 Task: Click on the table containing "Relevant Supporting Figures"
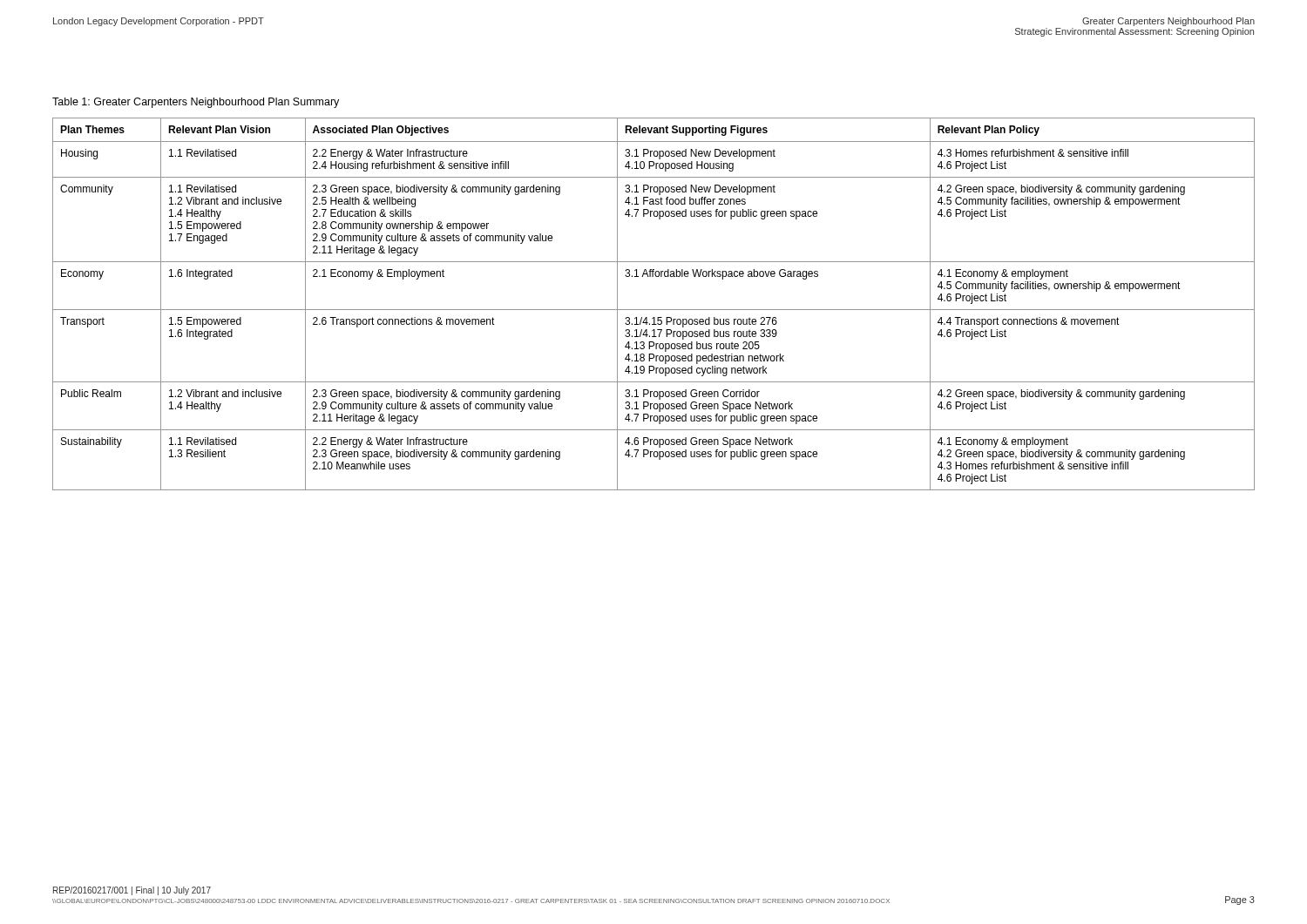point(654,304)
